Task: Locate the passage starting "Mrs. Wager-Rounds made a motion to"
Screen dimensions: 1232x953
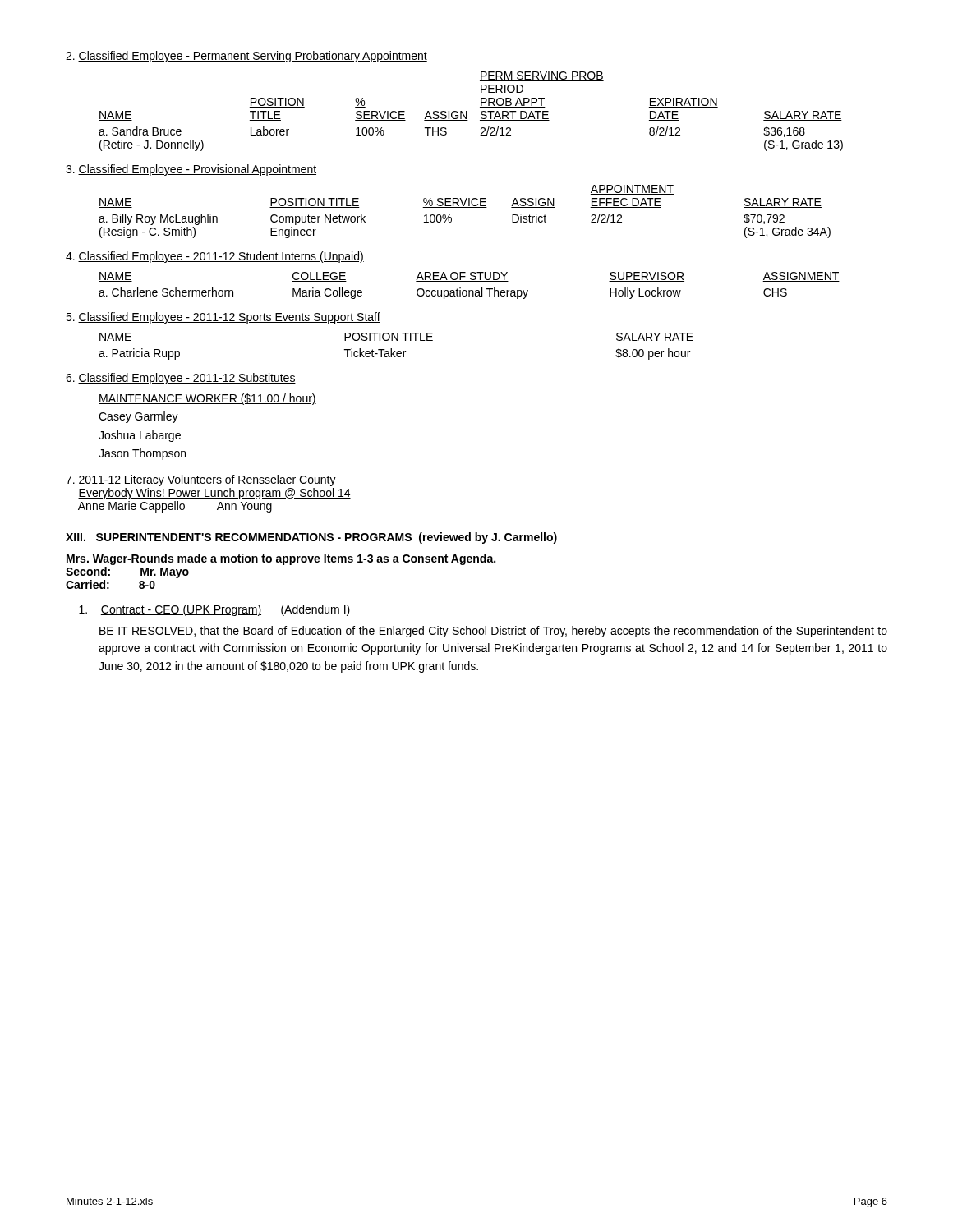Action: (281, 571)
